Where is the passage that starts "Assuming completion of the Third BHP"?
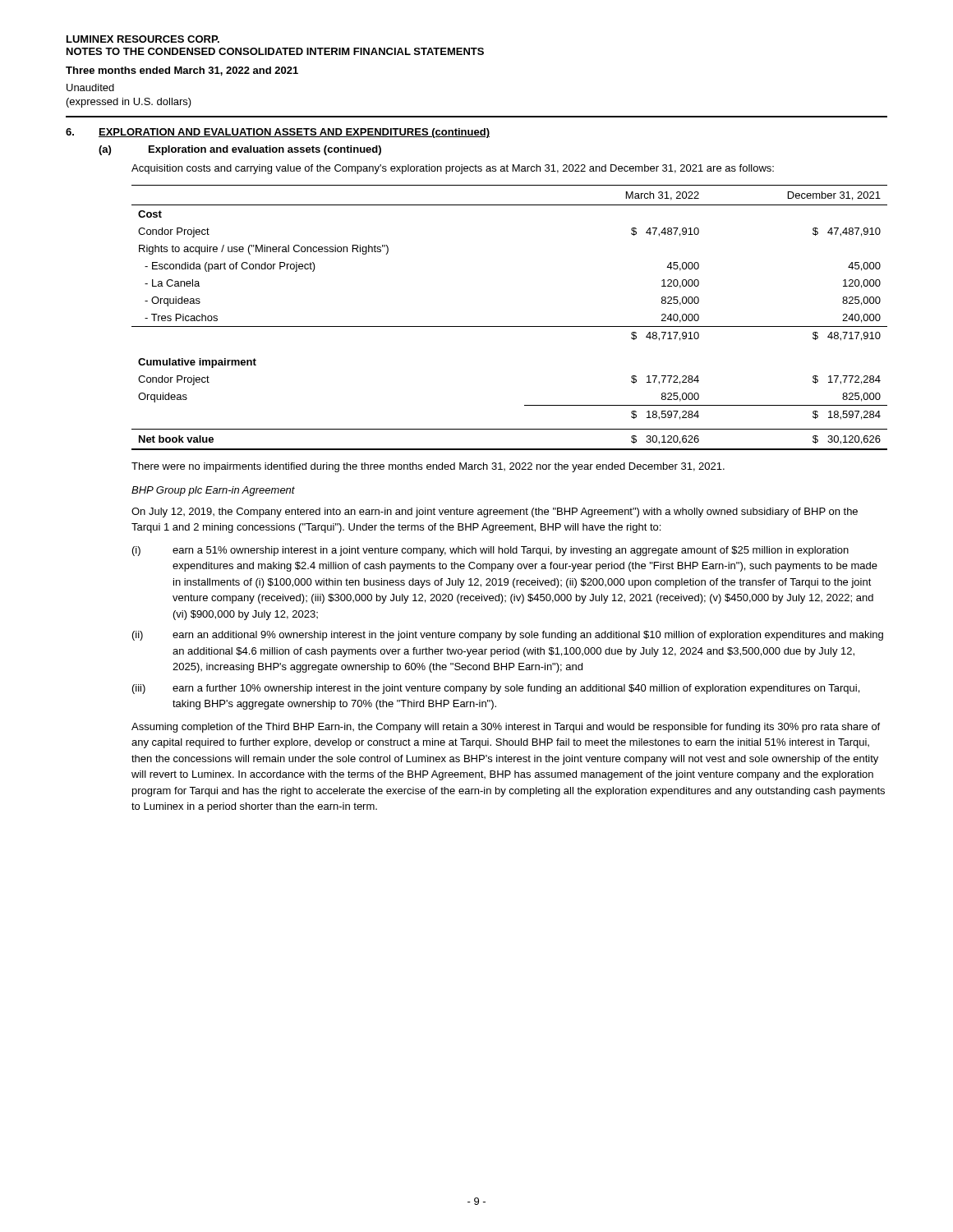This screenshot has width=953, height=1232. (508, 766)
